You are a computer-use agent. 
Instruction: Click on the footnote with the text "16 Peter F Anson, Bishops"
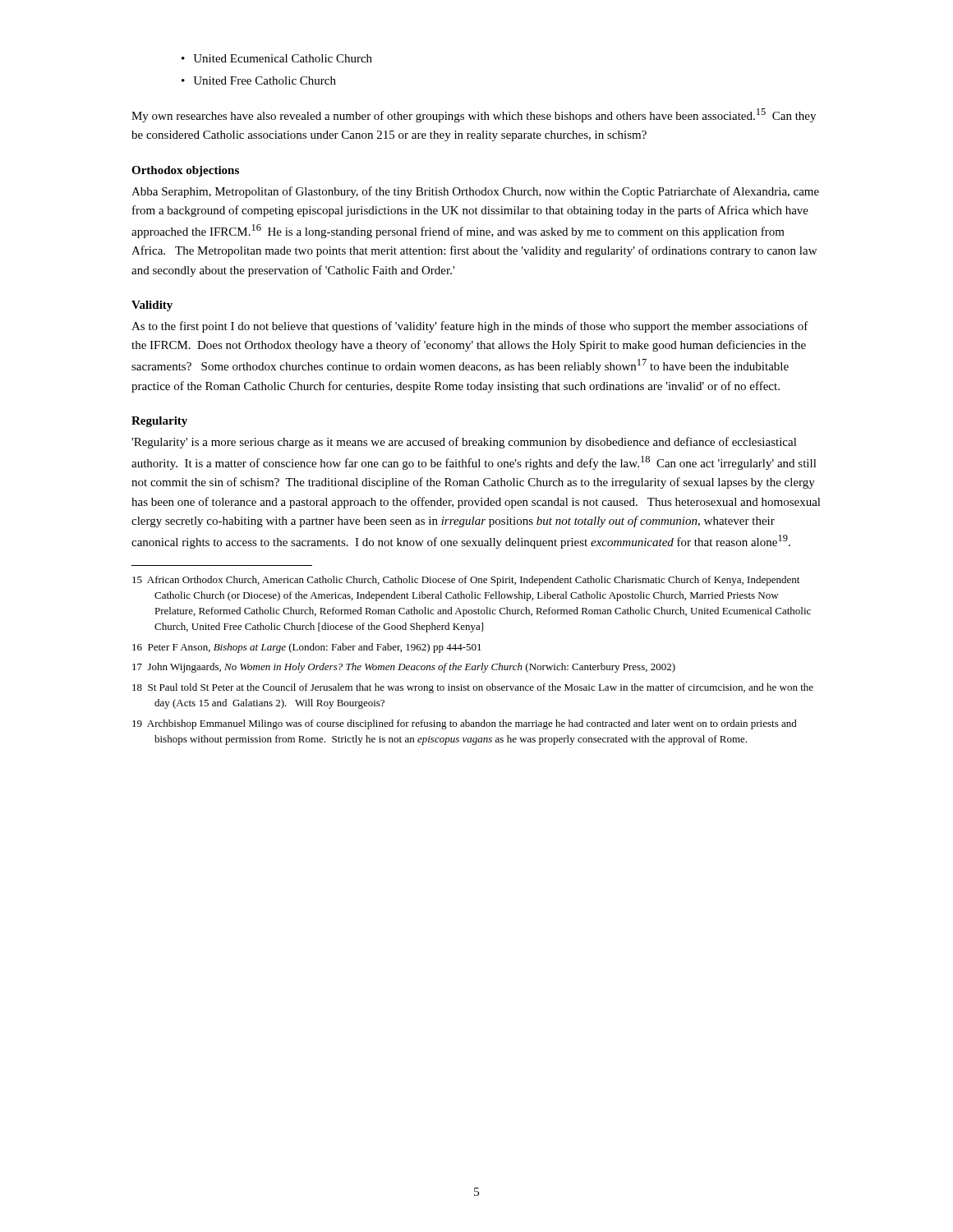coord(307,647)
